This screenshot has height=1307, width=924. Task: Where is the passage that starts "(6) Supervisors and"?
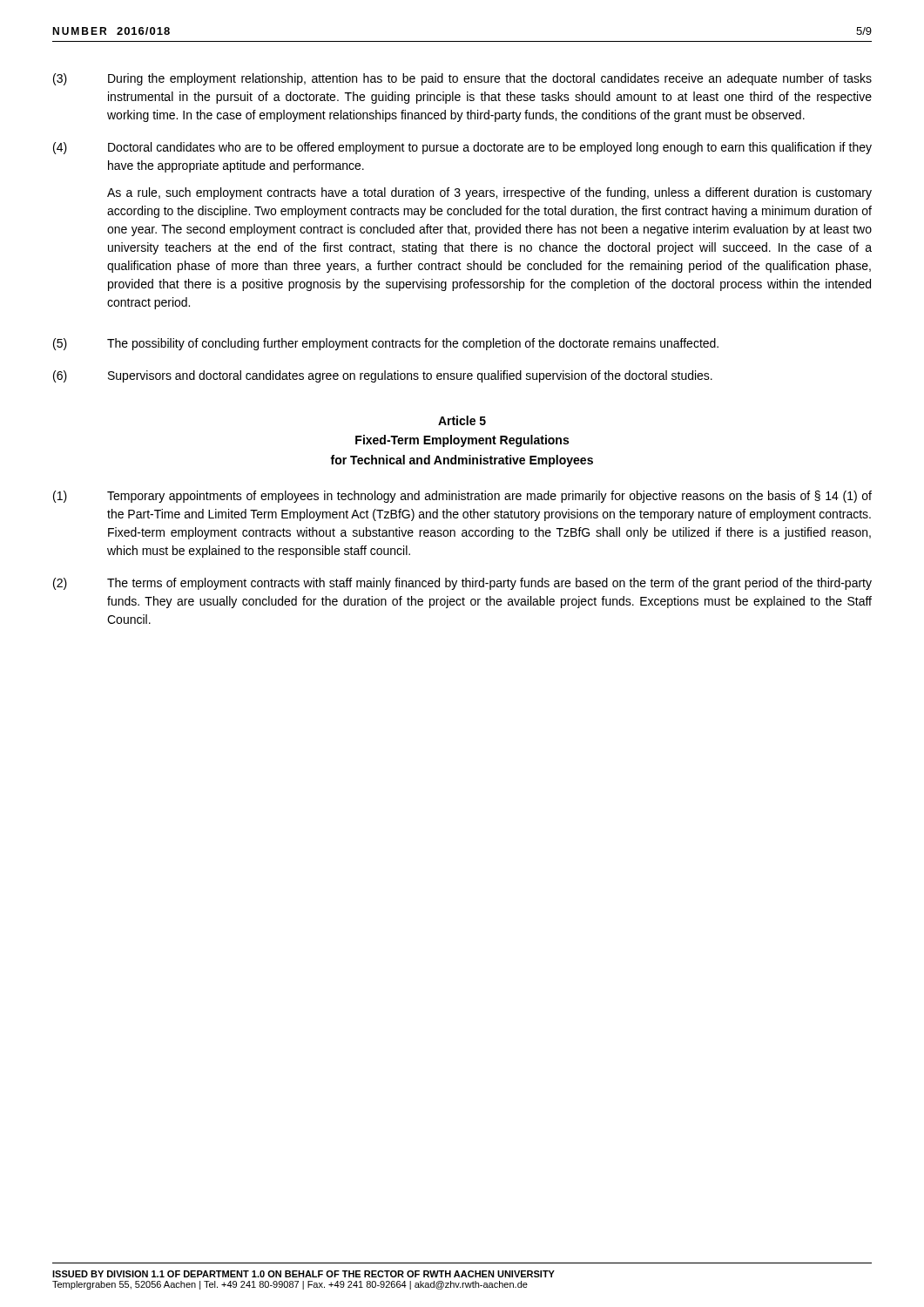click(x=462, y=376)
